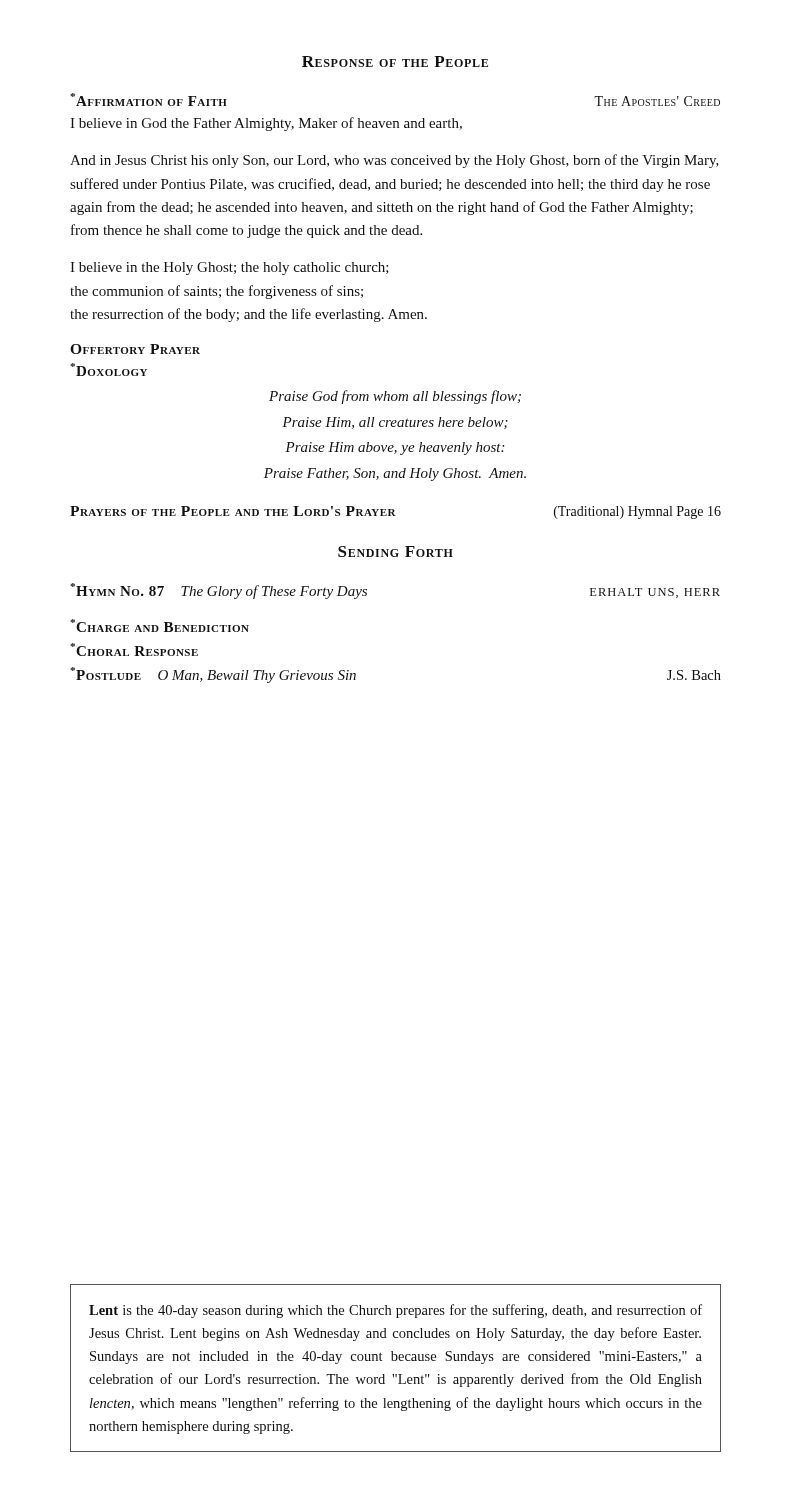
Task: Select the text block starting "I believe in the"
Action: 249,290
